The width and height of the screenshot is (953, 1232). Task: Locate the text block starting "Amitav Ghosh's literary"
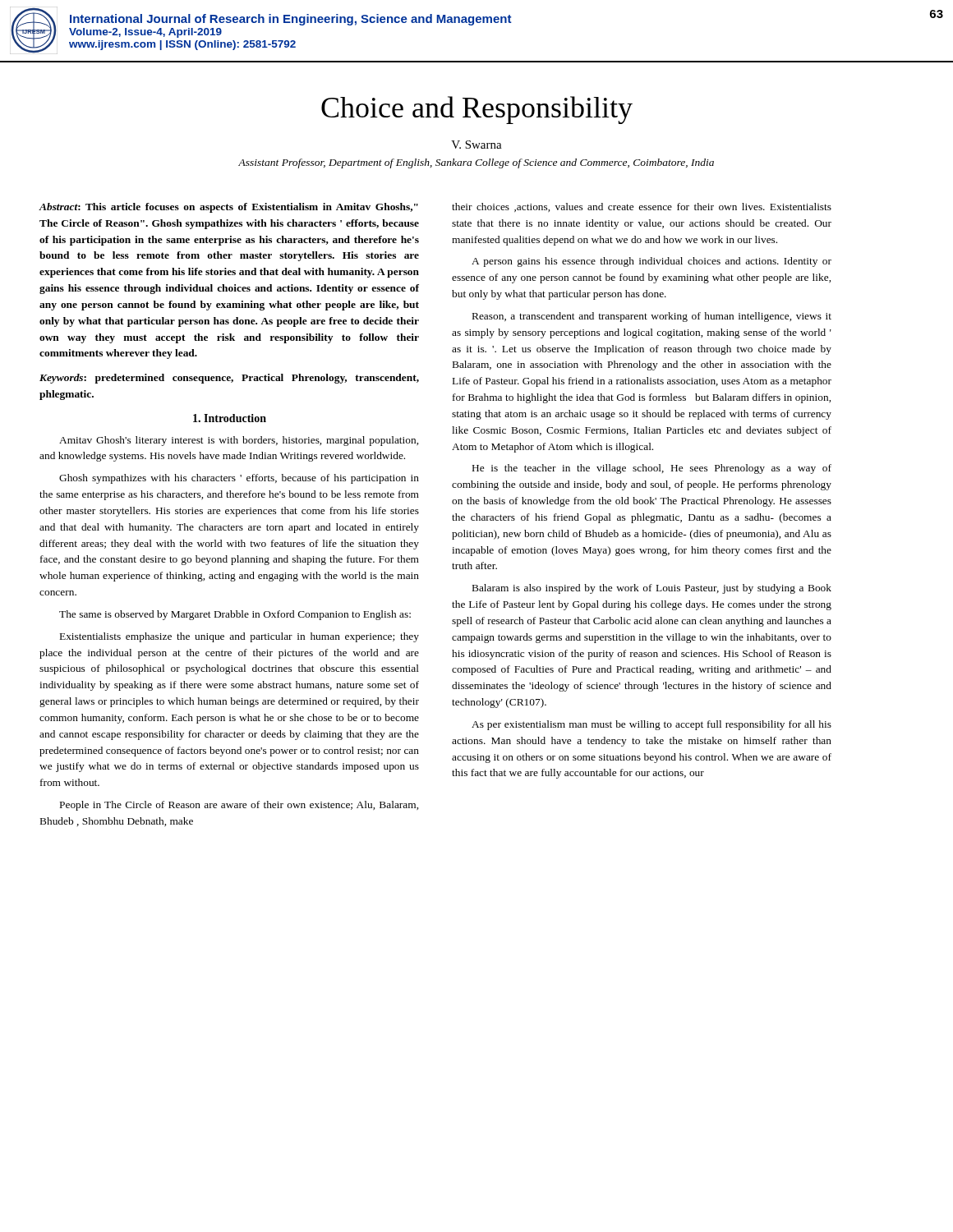(x=229, y=448)
